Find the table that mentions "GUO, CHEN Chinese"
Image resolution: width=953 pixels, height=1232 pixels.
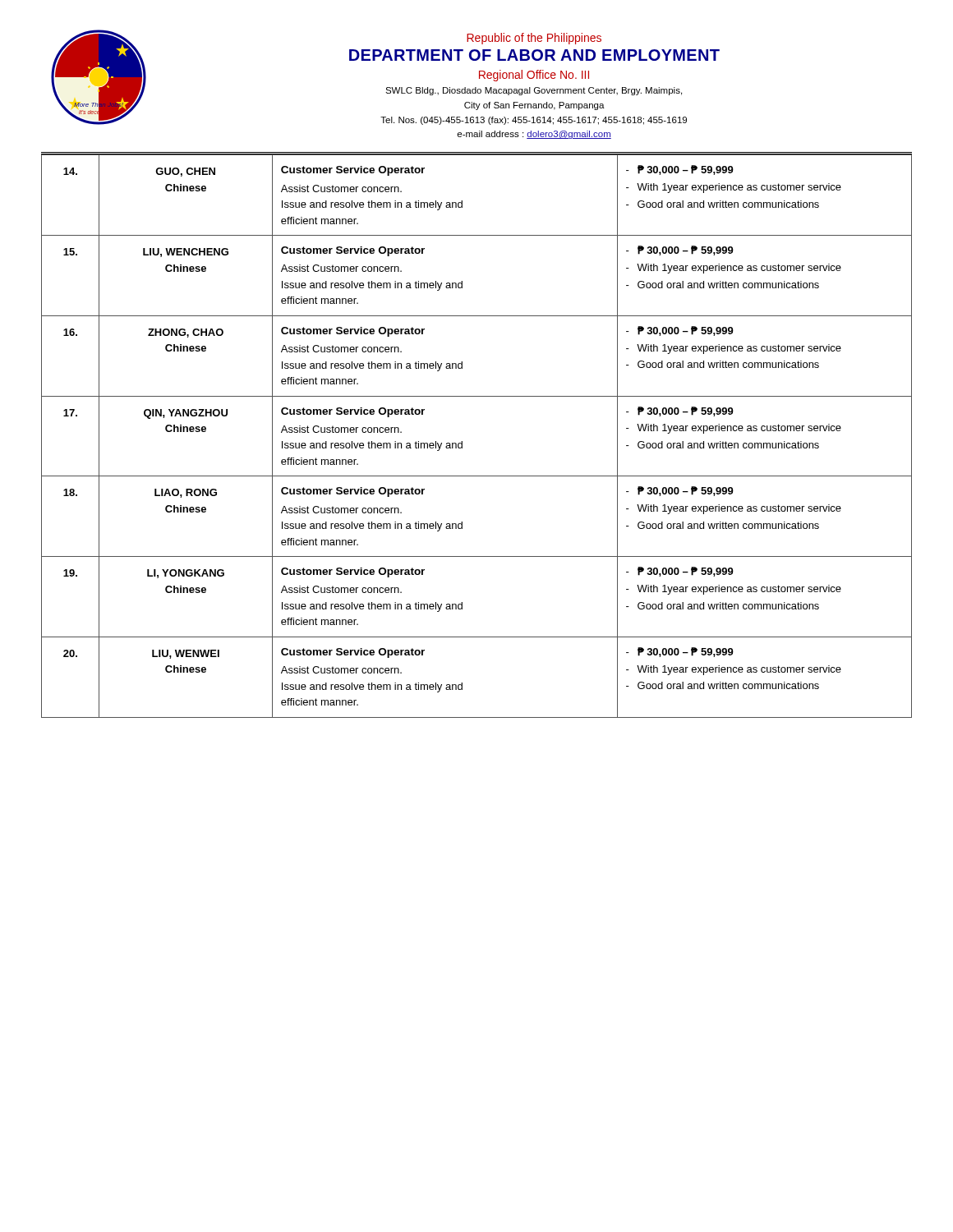coord(476,436)
